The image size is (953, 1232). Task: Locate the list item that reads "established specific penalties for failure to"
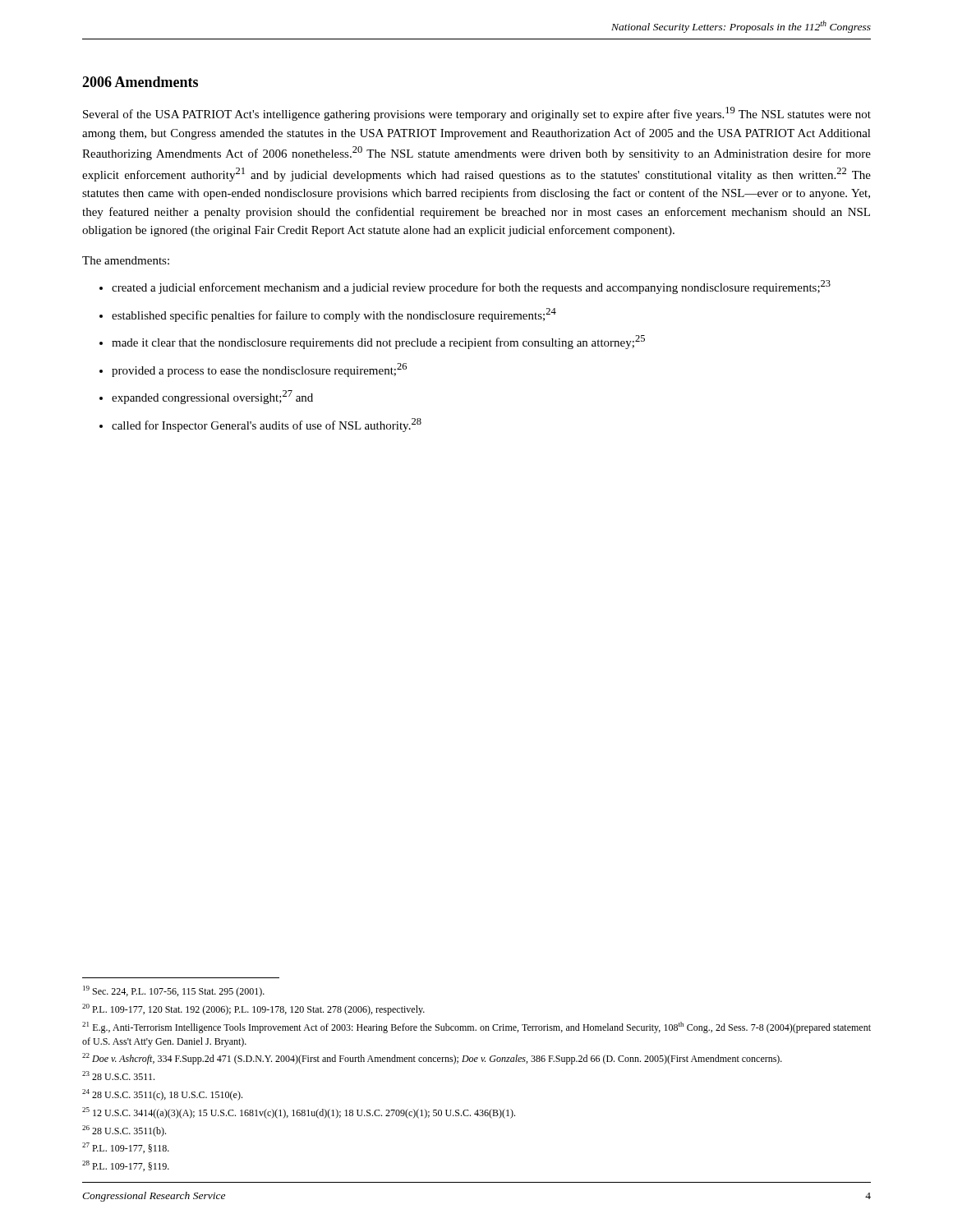click(x=334, y=313)
